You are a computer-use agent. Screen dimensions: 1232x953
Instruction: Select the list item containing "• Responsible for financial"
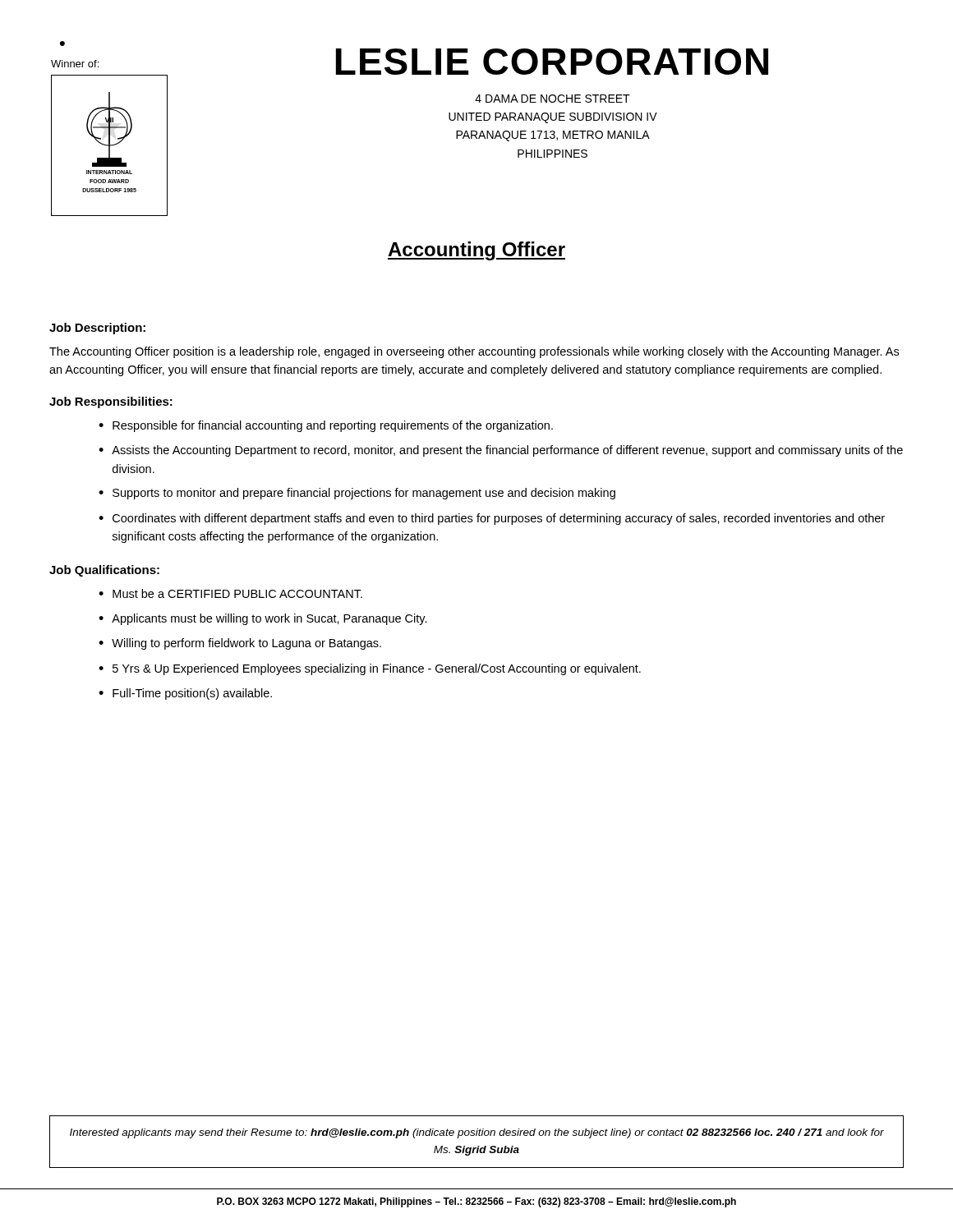tap(501, 426)
